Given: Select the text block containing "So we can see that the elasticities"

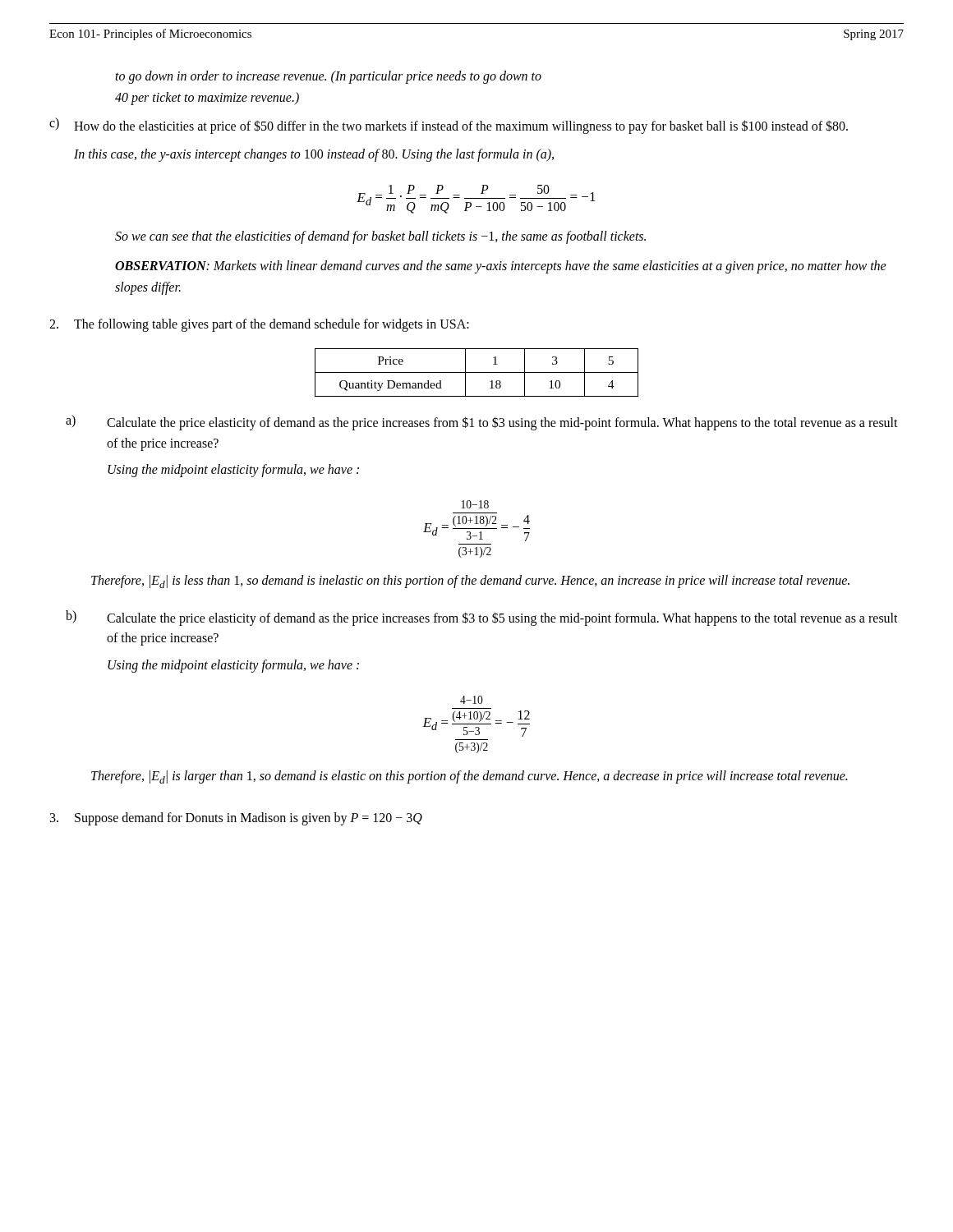Looking at the screenshot, I should tap(381, 236).
